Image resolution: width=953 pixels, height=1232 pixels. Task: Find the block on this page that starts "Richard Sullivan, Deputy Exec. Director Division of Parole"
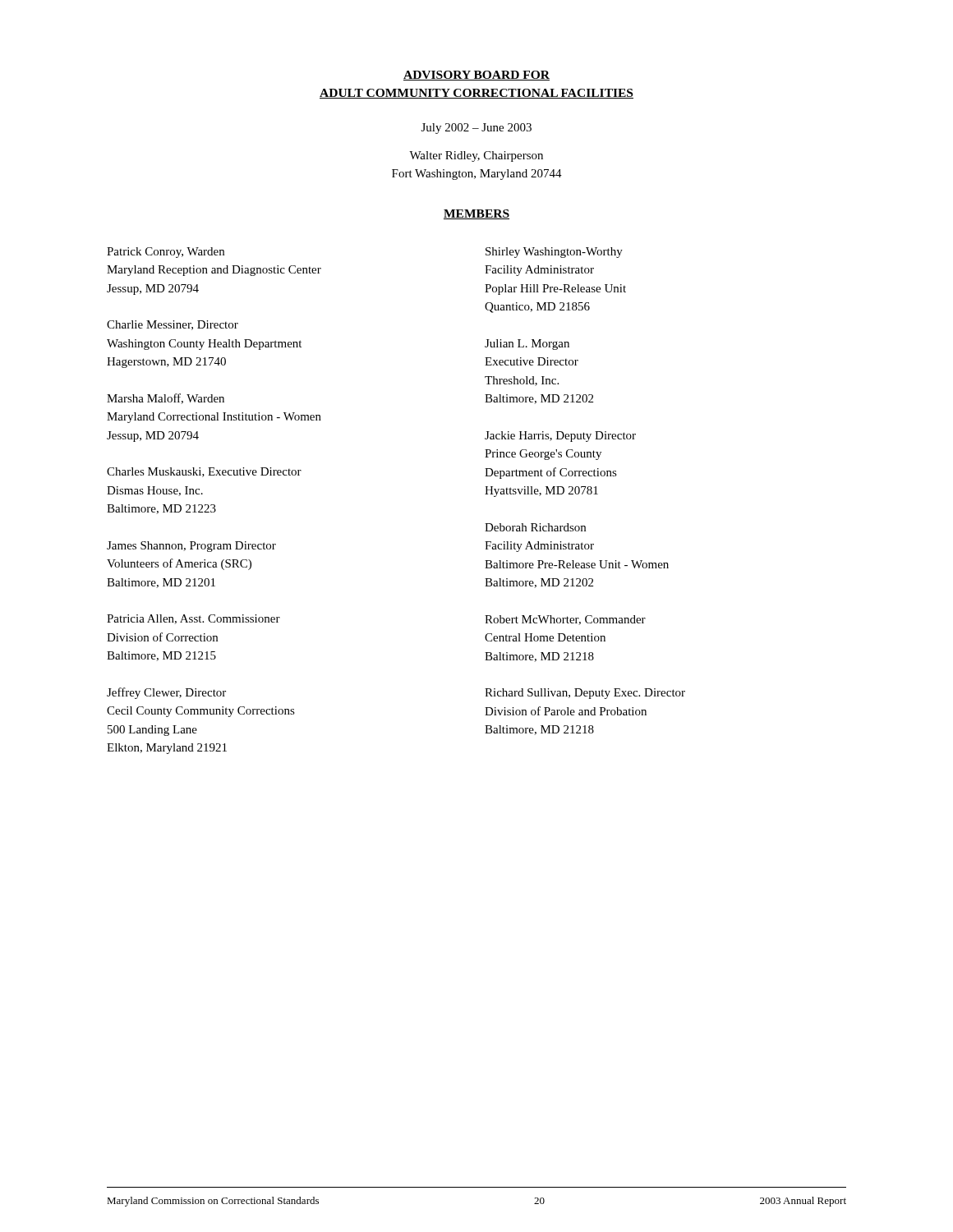[585, 694]
